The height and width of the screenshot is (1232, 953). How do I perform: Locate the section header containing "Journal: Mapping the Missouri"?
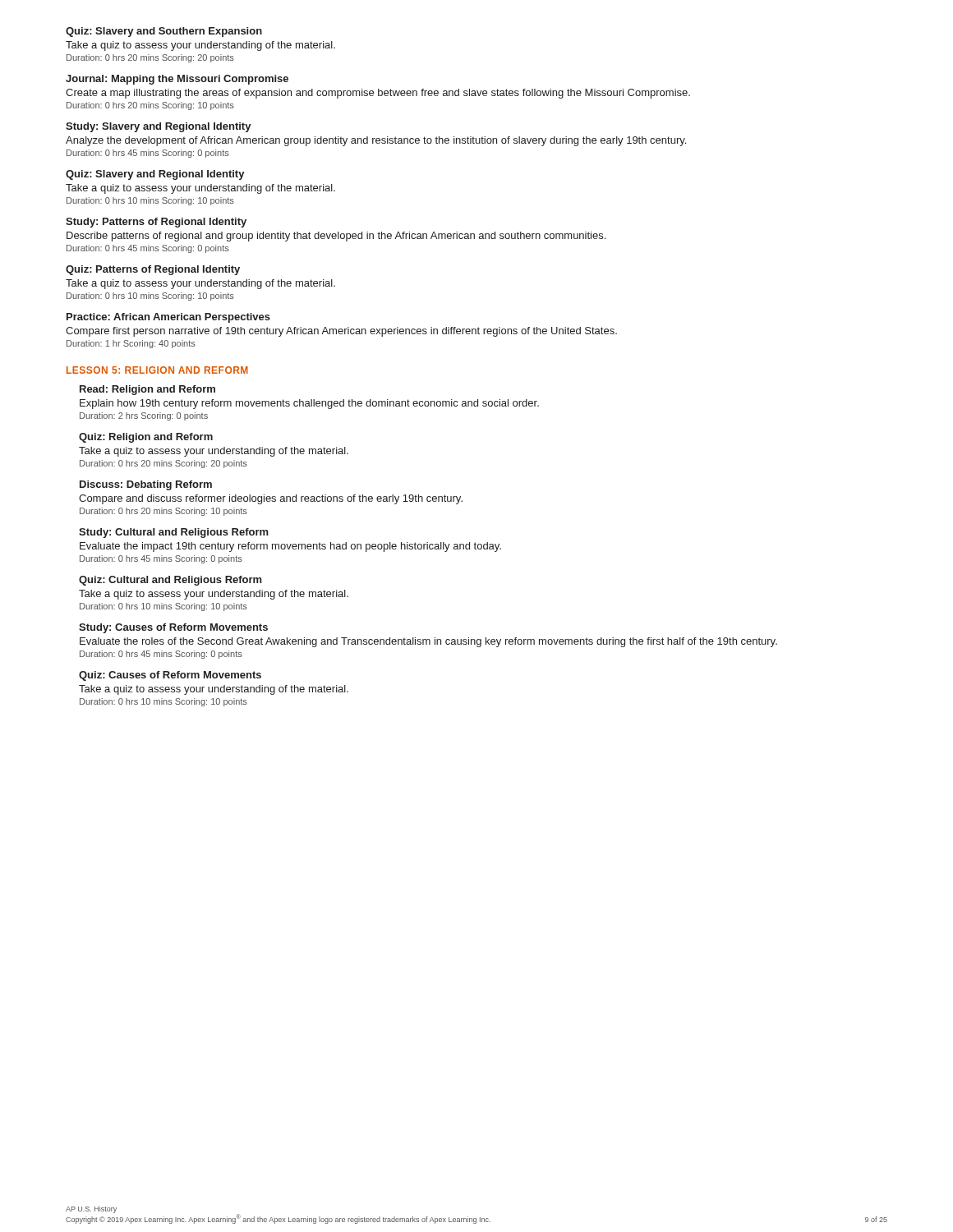pyautogui.click(x=177, y=78)
